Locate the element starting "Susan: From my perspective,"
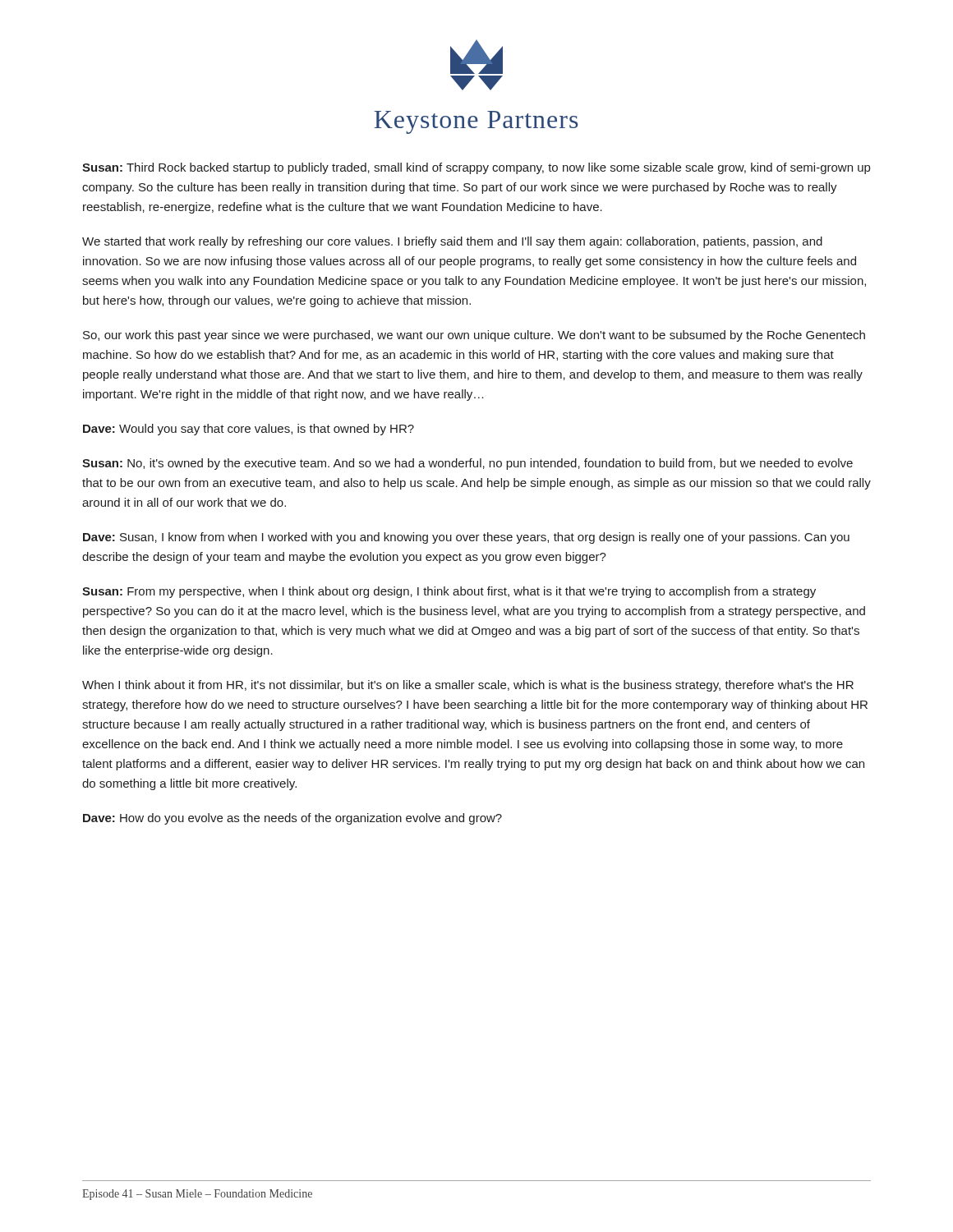Screen dimensions: 1232x953 coord(474,620)
